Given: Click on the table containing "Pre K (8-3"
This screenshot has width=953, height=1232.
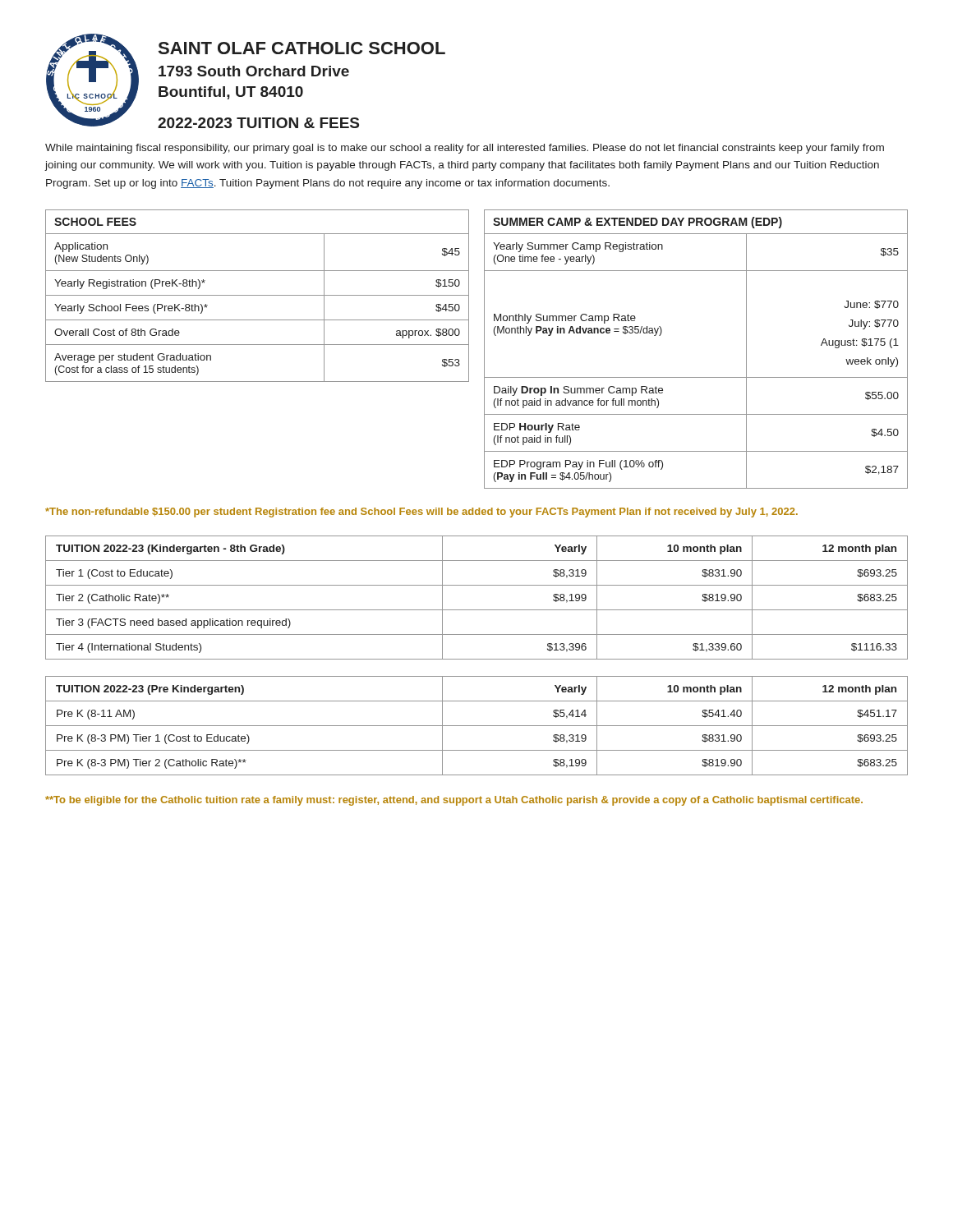Looking at the screenshot, I should (476, 726).
